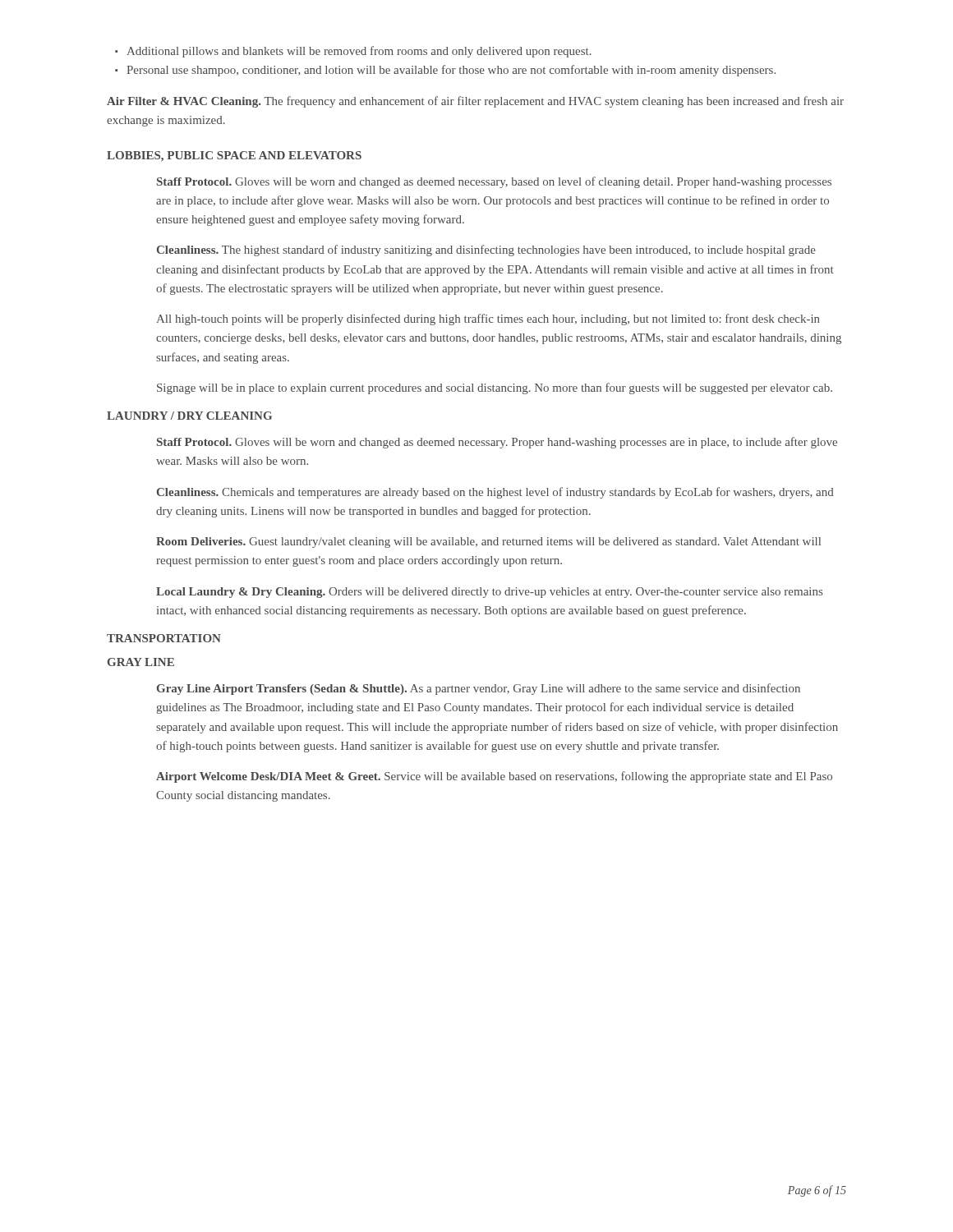
Task: Click on the element starting "Airport Welcome Desk/DIA Meet & Greet. Service"
Action: coord(494,786)
